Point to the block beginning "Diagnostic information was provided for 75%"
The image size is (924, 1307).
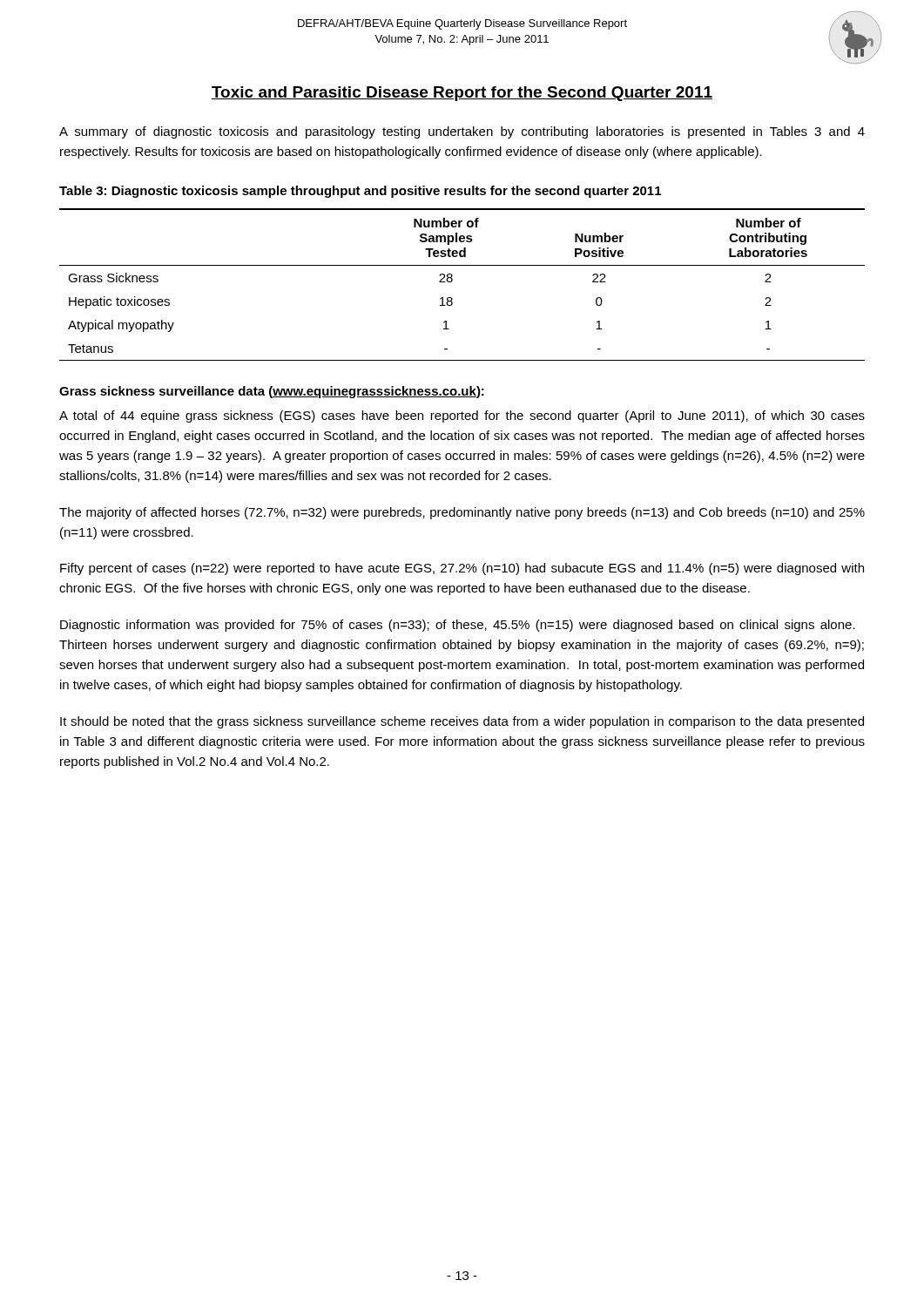coord(462,654)
